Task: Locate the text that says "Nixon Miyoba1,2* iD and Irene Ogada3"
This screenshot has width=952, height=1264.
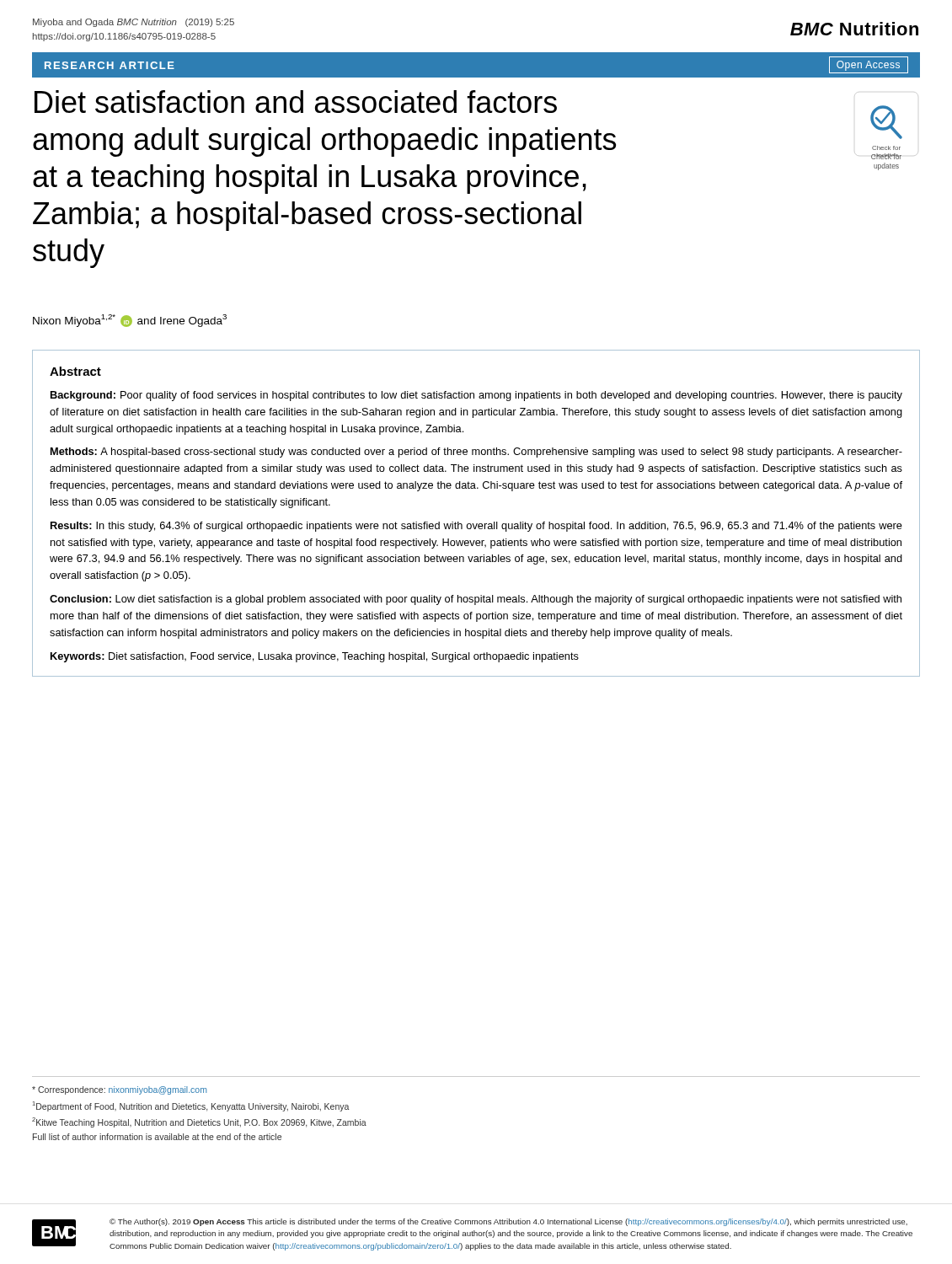Action: (129, 319)
